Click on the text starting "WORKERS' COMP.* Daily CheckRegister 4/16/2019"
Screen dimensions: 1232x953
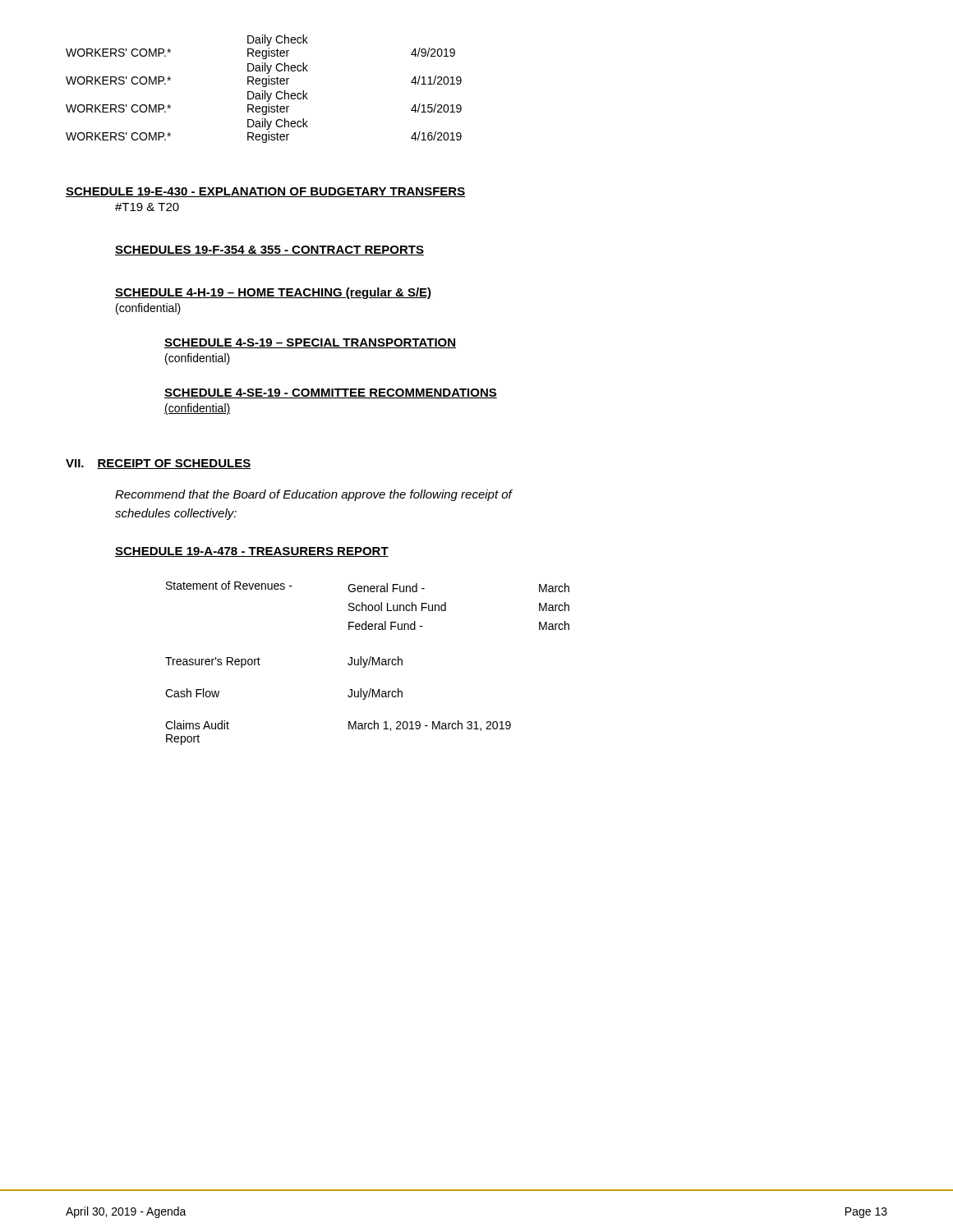pyautogui.click(x=300, y=130)
